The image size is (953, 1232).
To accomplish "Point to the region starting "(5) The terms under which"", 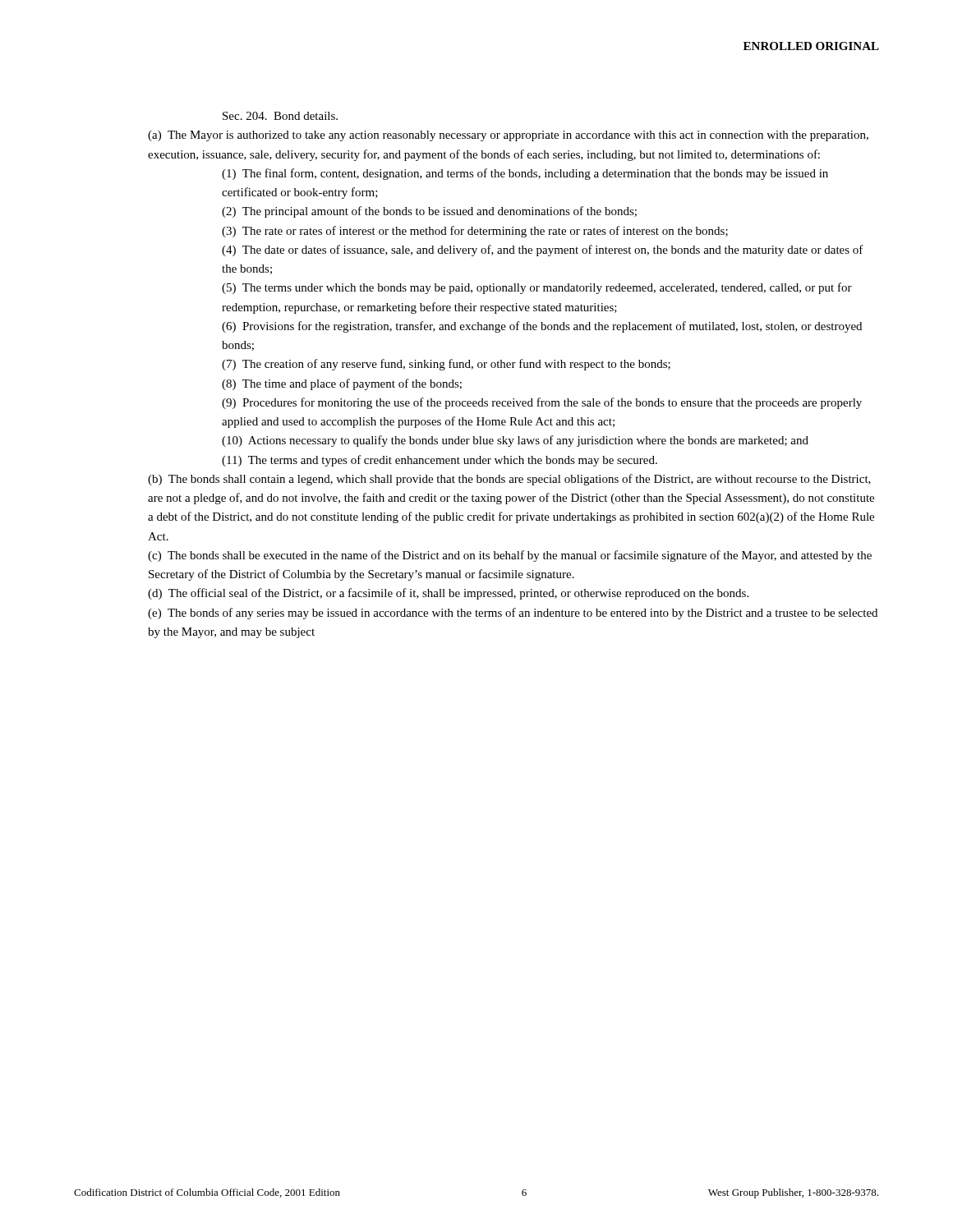I will 550,298.
